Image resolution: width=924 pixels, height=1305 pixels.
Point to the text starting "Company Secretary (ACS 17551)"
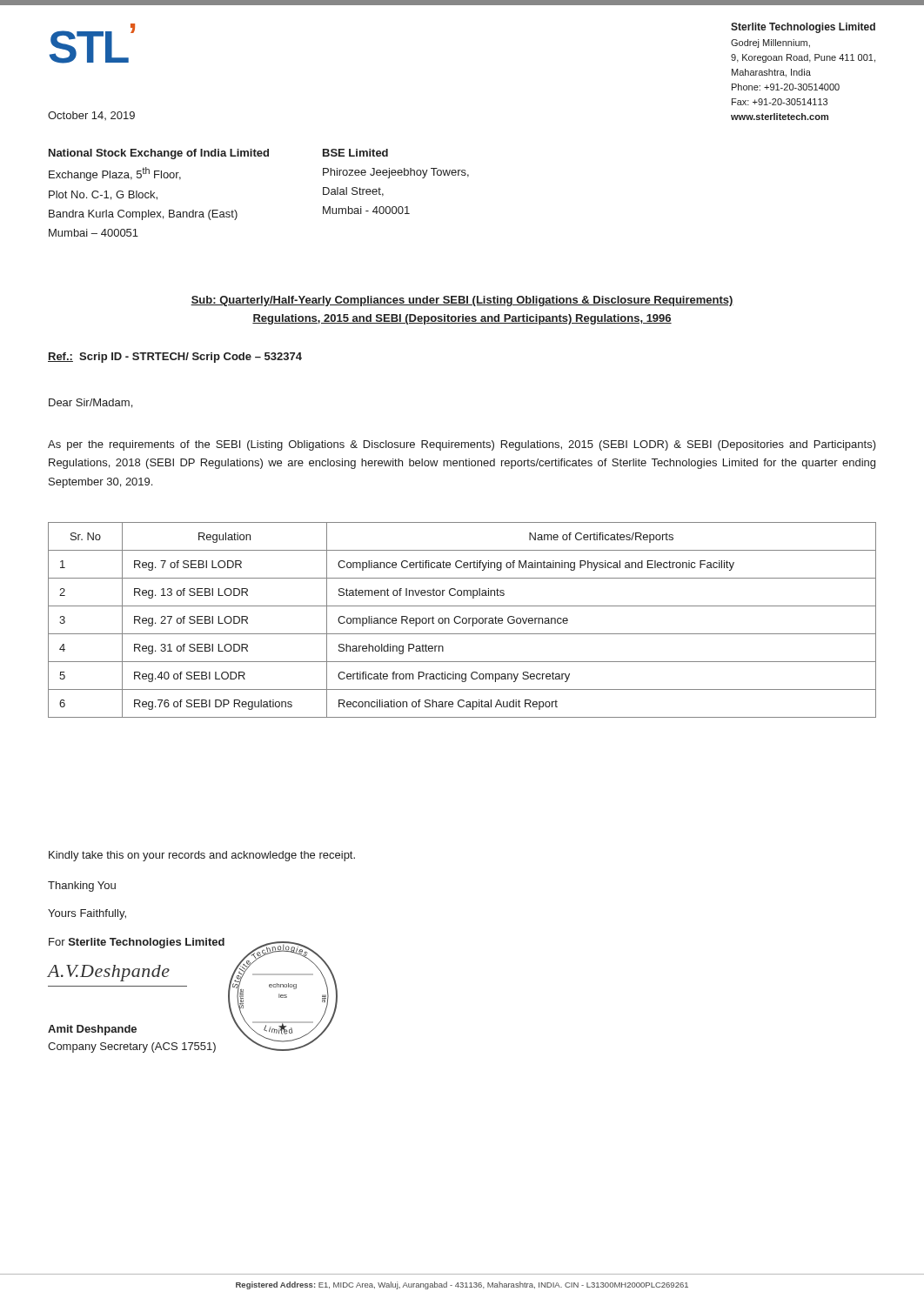click(132, 1046)
